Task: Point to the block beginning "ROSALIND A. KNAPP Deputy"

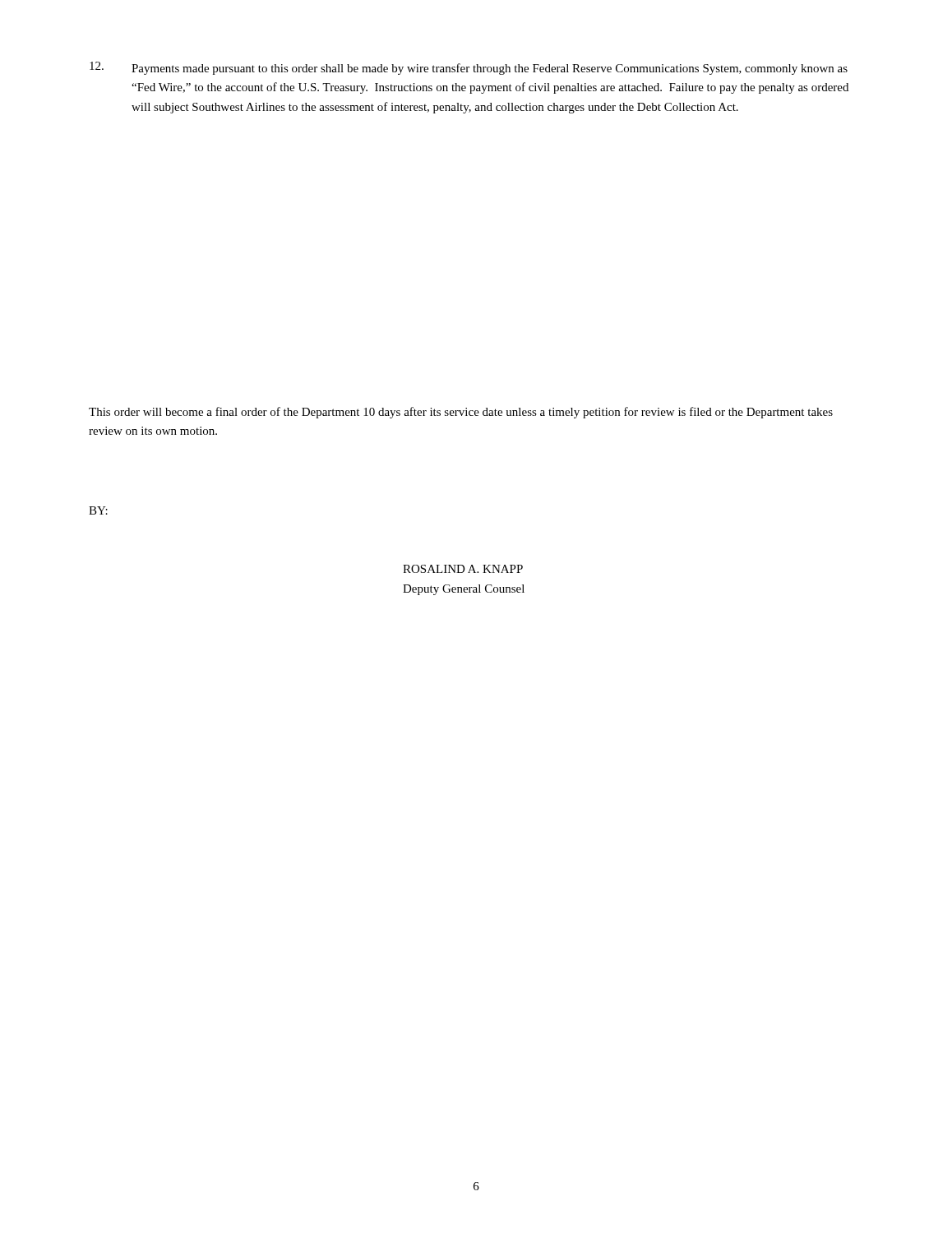Action: [464, 579]
